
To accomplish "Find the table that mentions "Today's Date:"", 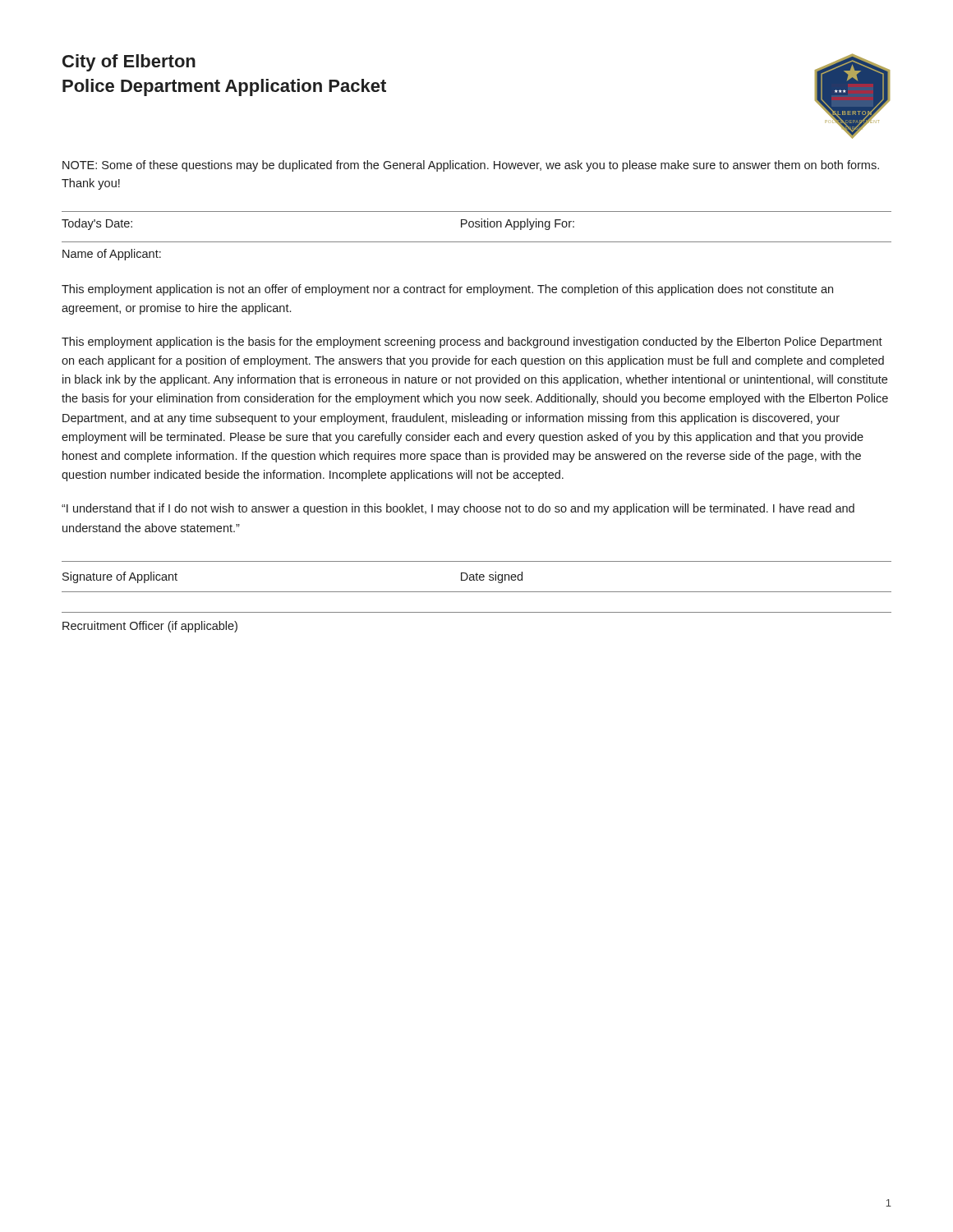I will point(476,222).
